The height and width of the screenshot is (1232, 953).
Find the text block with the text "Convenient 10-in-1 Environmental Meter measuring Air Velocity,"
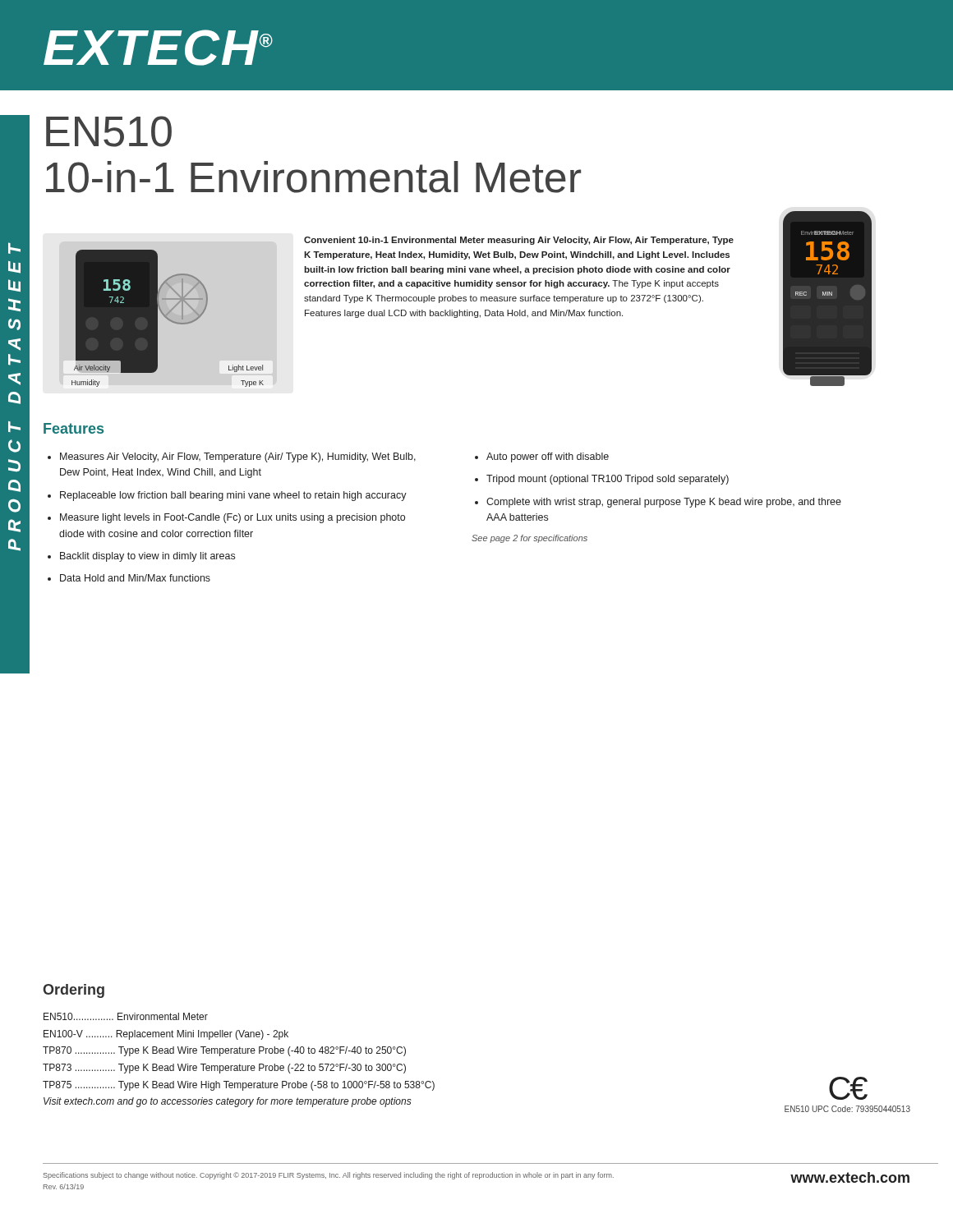pos(519,276)
